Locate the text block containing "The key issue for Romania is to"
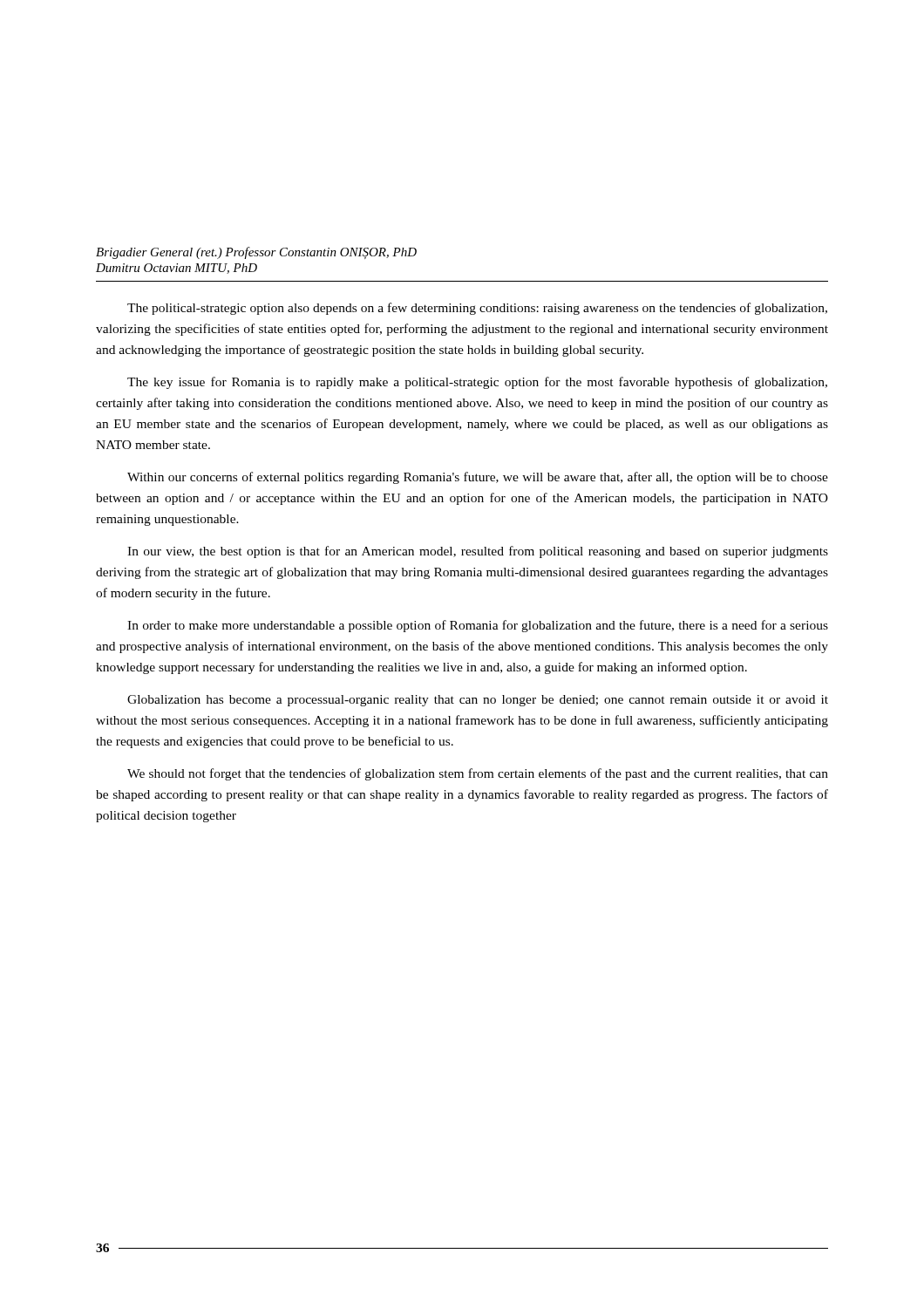The height and width of the screenshot is (1308, 924). point(462,413)
